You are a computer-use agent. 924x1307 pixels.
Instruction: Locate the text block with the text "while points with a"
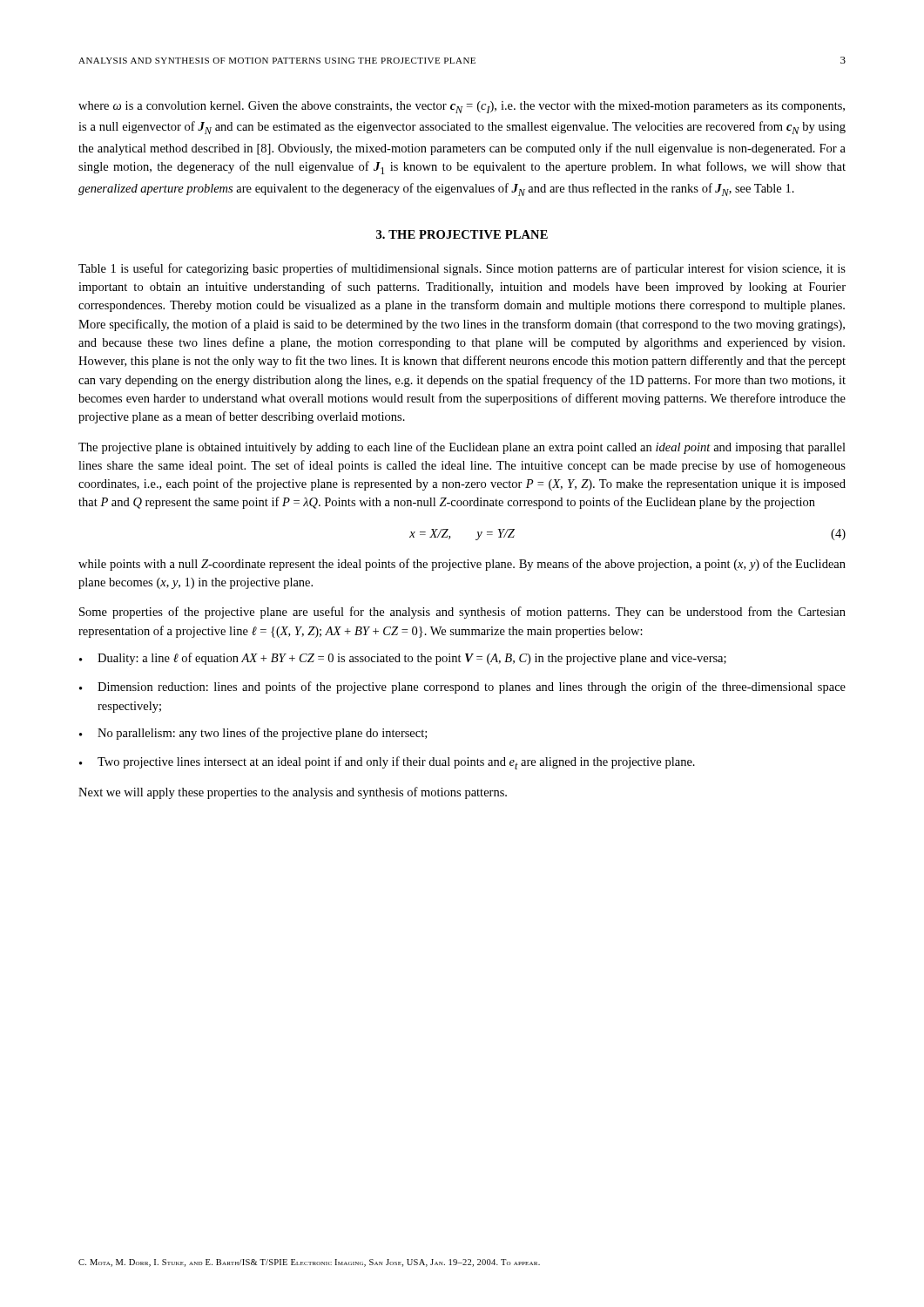(462, 573)
